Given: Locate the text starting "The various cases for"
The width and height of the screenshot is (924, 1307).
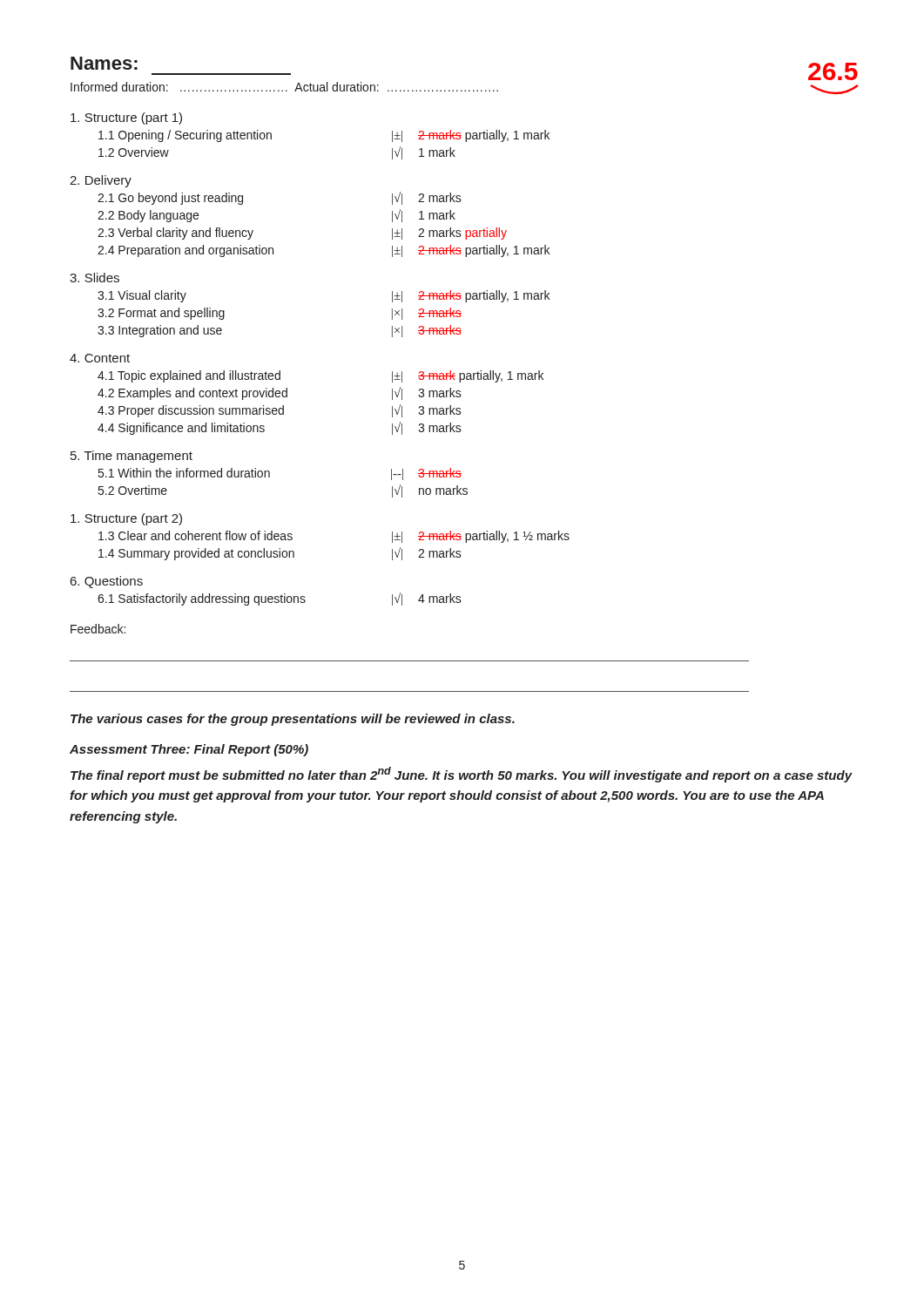Looking at the screenshot, I should (x=293, y=718).
